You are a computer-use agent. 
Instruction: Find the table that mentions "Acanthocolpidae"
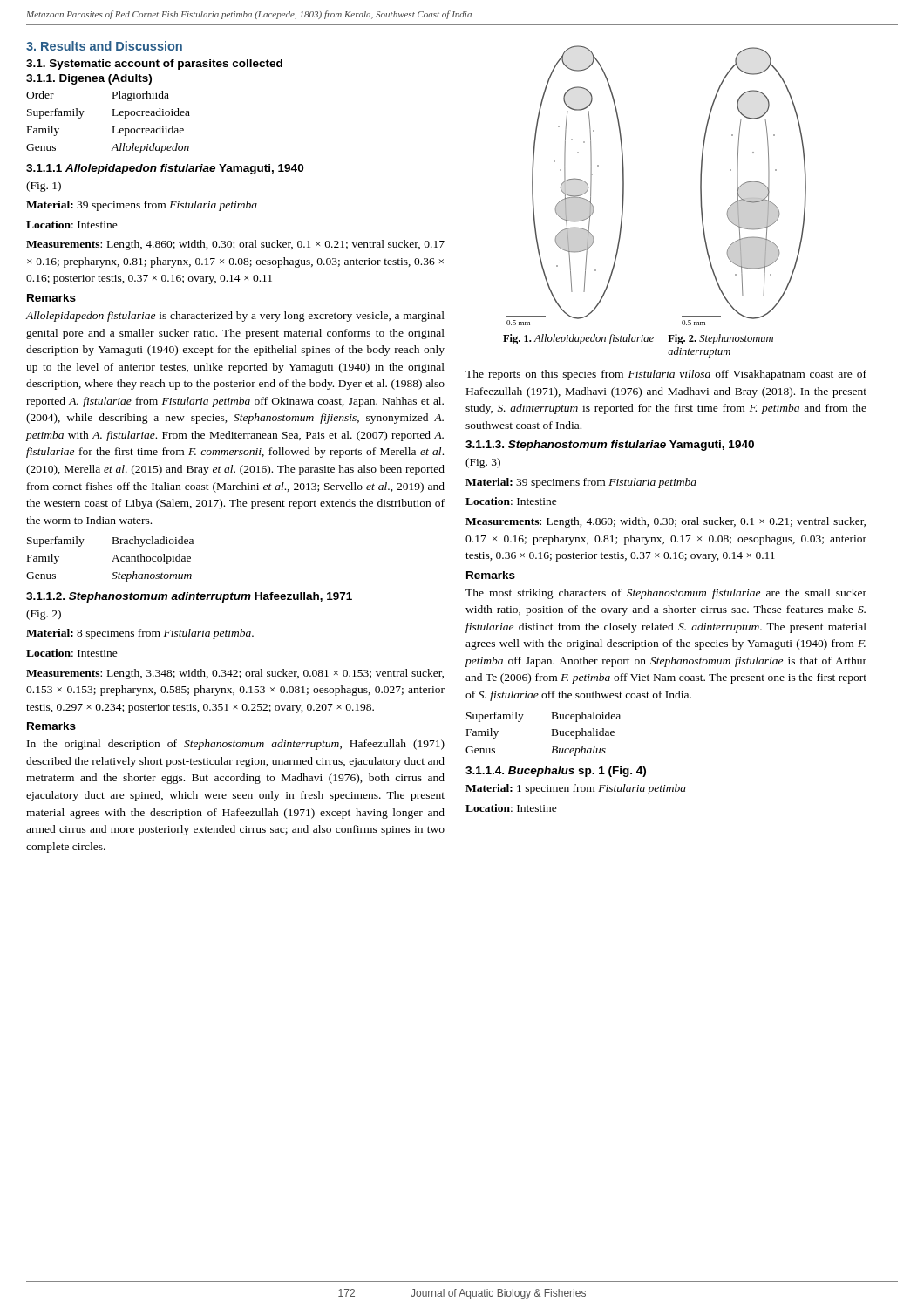point(235,559)
